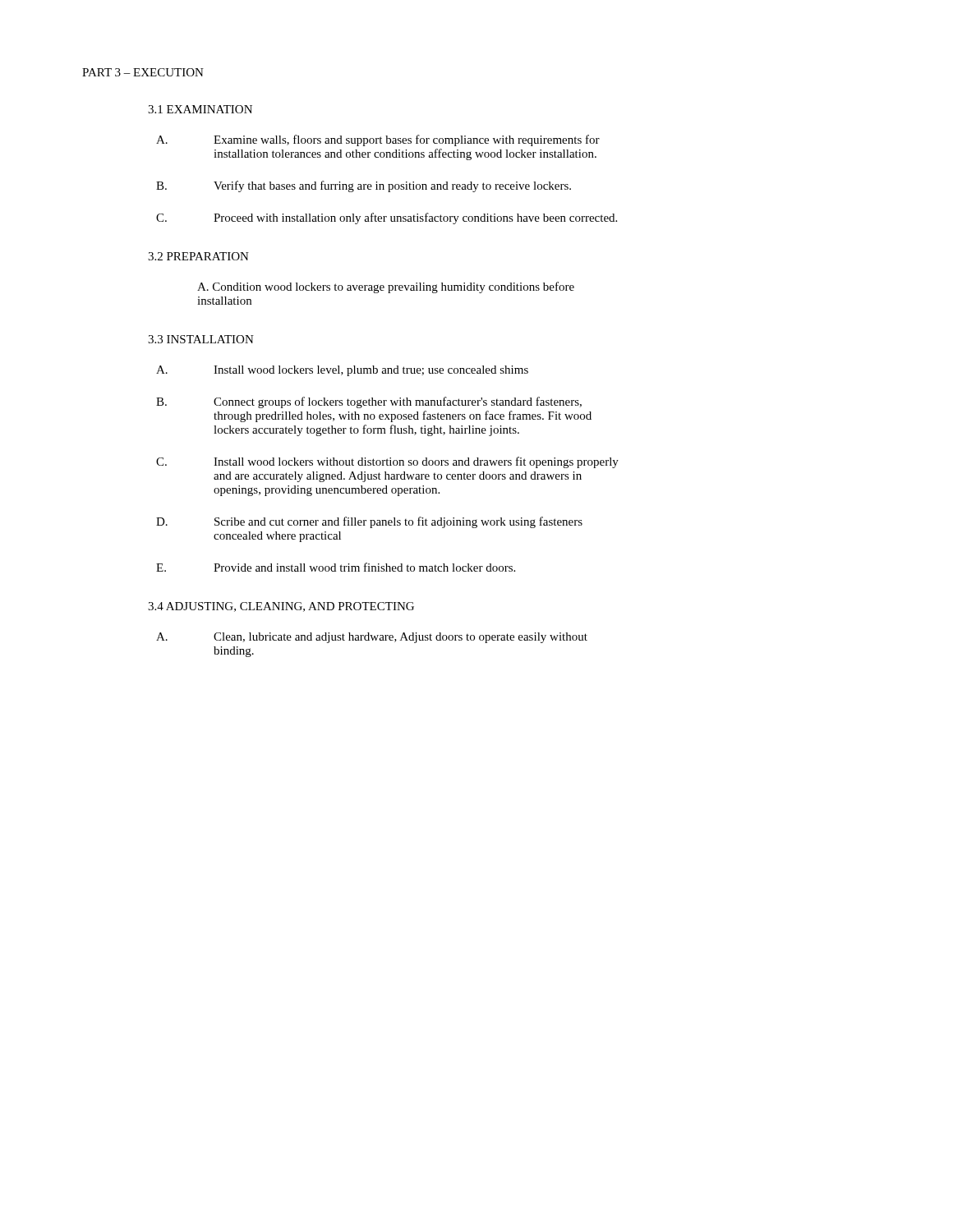The height and width of the screenshot is (1232, 953).
Task: Point to the block starting "B. Connect groups of lockers together with"
Action: 542,416
